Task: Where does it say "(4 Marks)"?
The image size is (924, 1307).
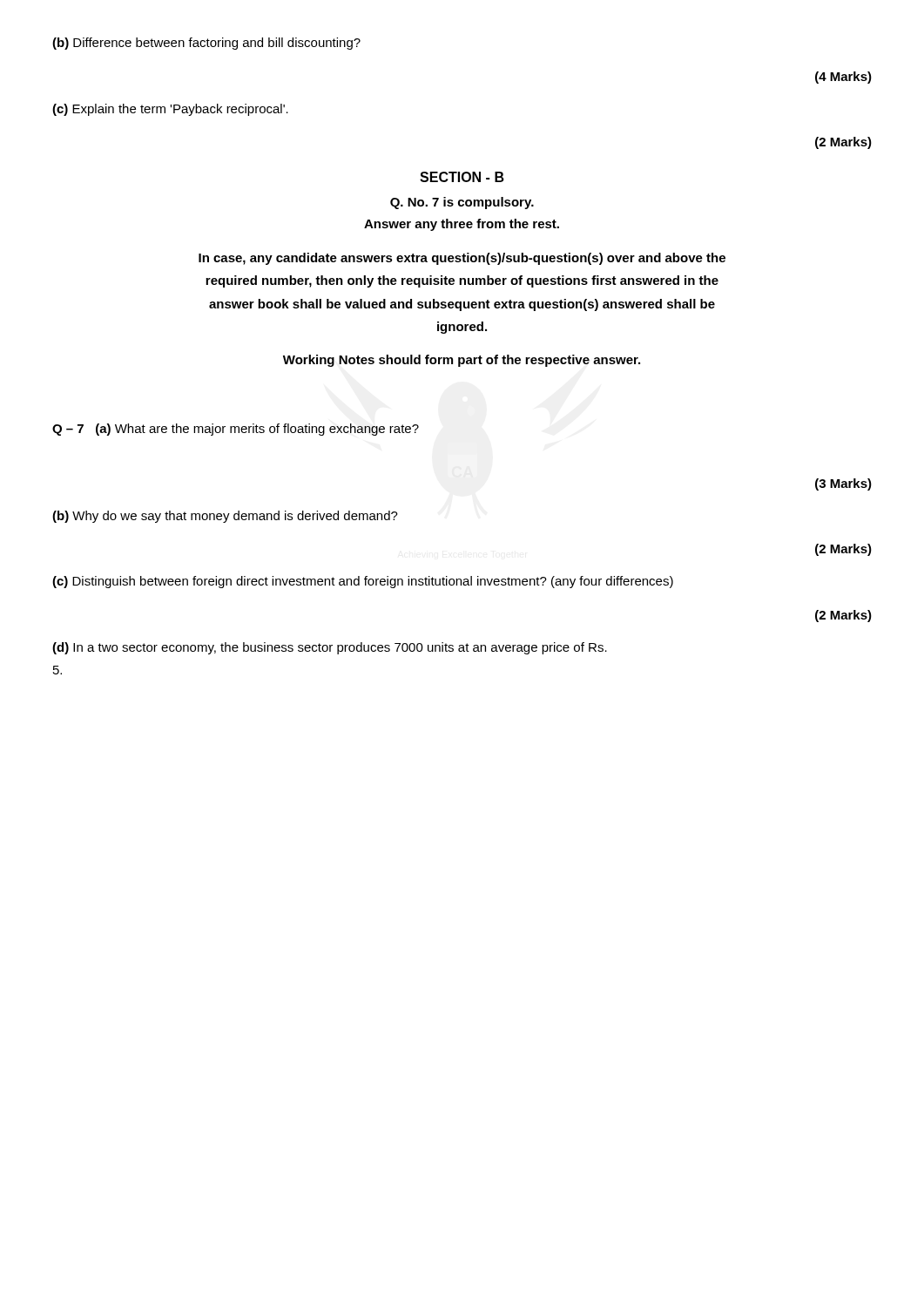Action: pos(843,76)
